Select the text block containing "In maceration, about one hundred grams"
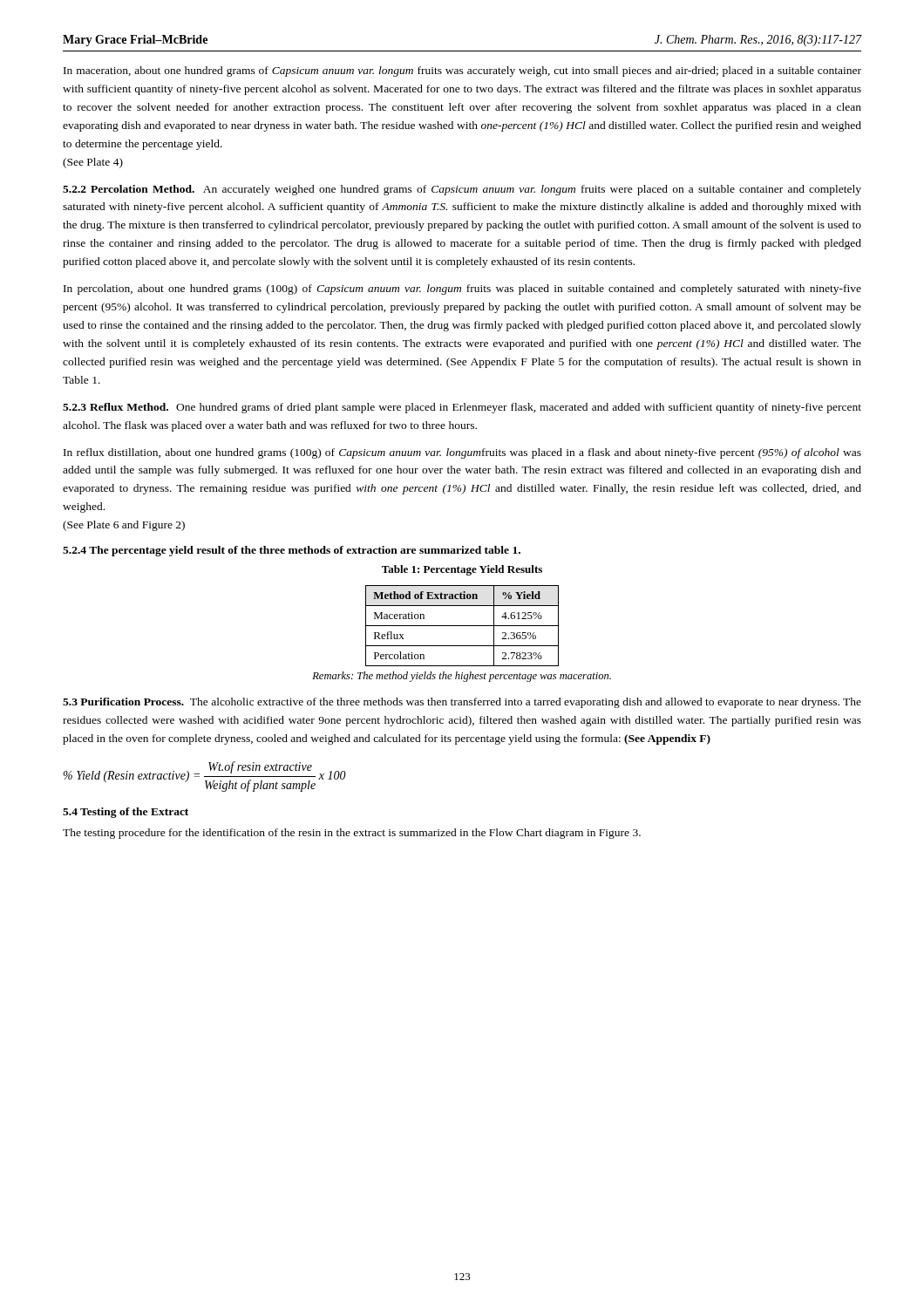This screenshot has height=1308, width=924. click(462, 116)
